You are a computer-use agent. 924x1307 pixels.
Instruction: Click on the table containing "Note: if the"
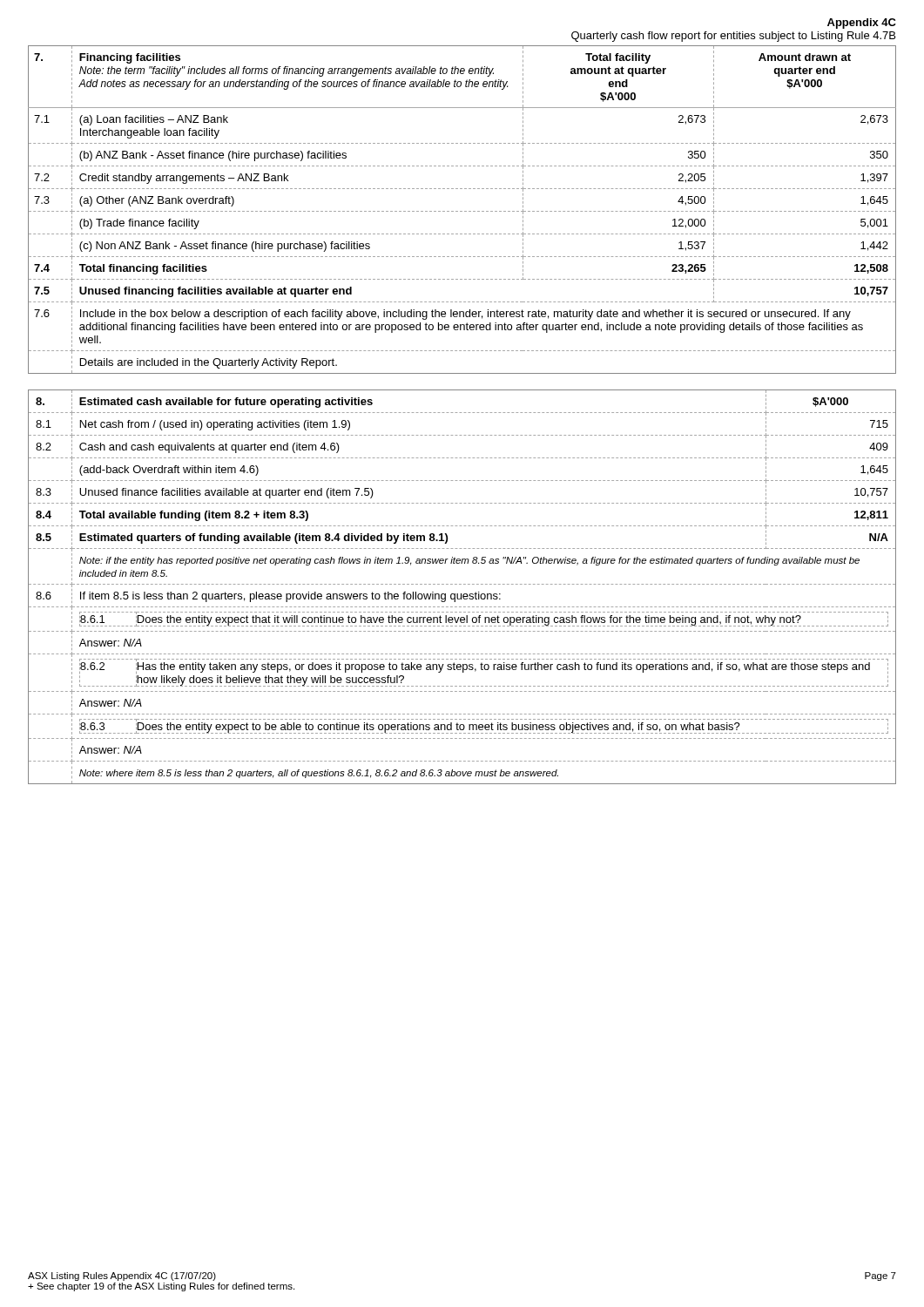pyautogui.click(x=462, y=587)
